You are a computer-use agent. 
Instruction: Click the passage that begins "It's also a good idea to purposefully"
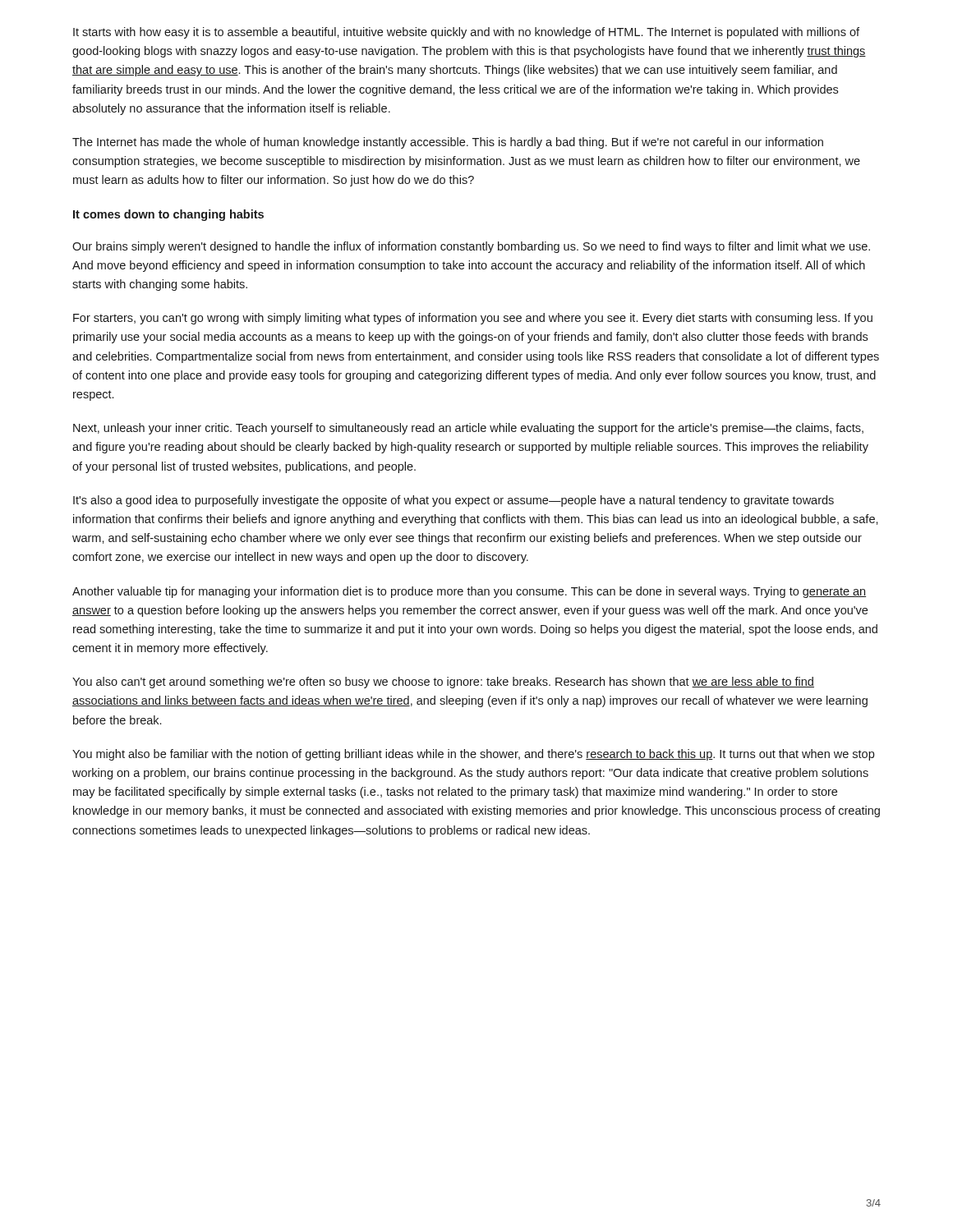point(475,529)
